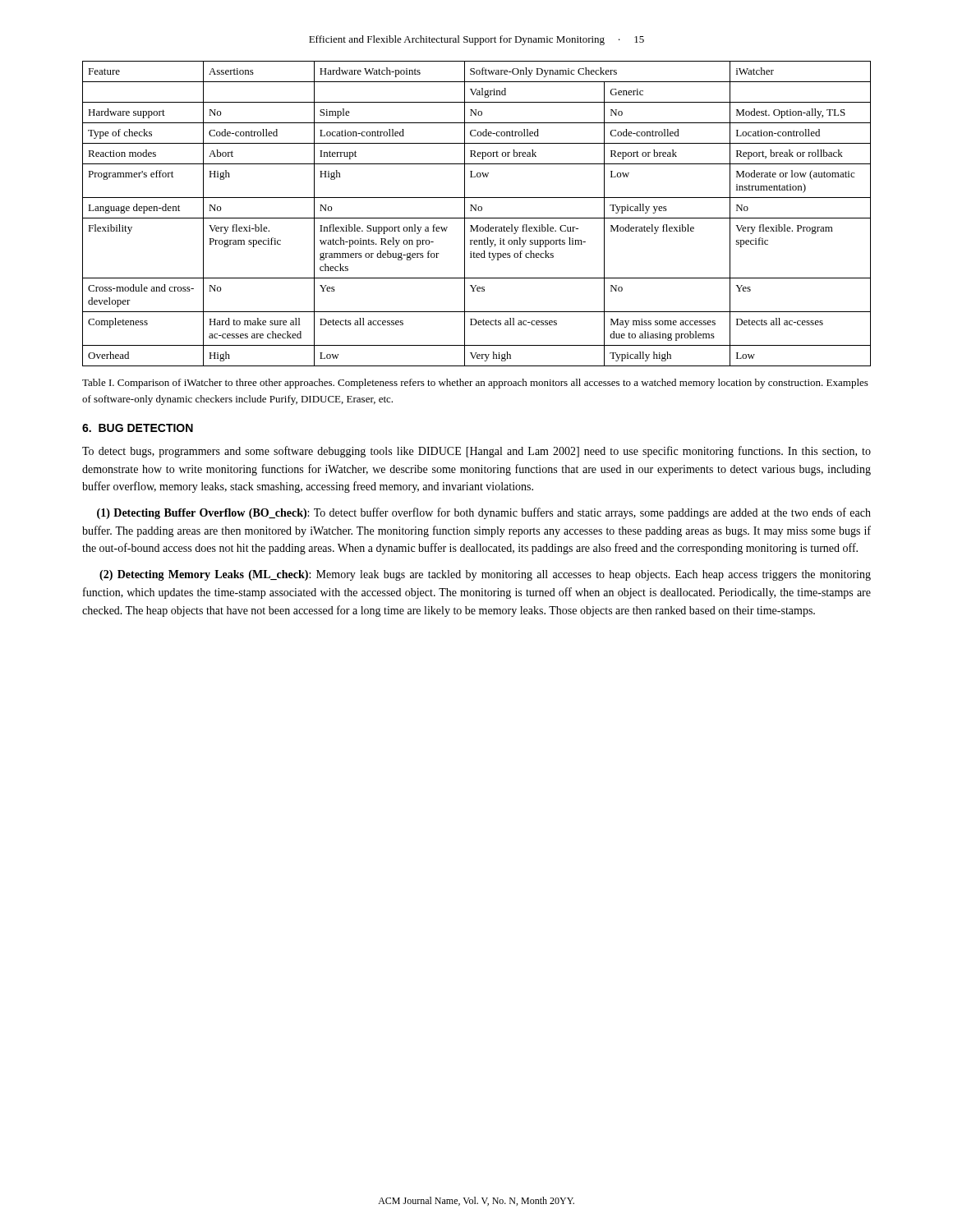Locate the block starting "To detect bugs, programmers and some software debugging"

(x=476, y=469)
